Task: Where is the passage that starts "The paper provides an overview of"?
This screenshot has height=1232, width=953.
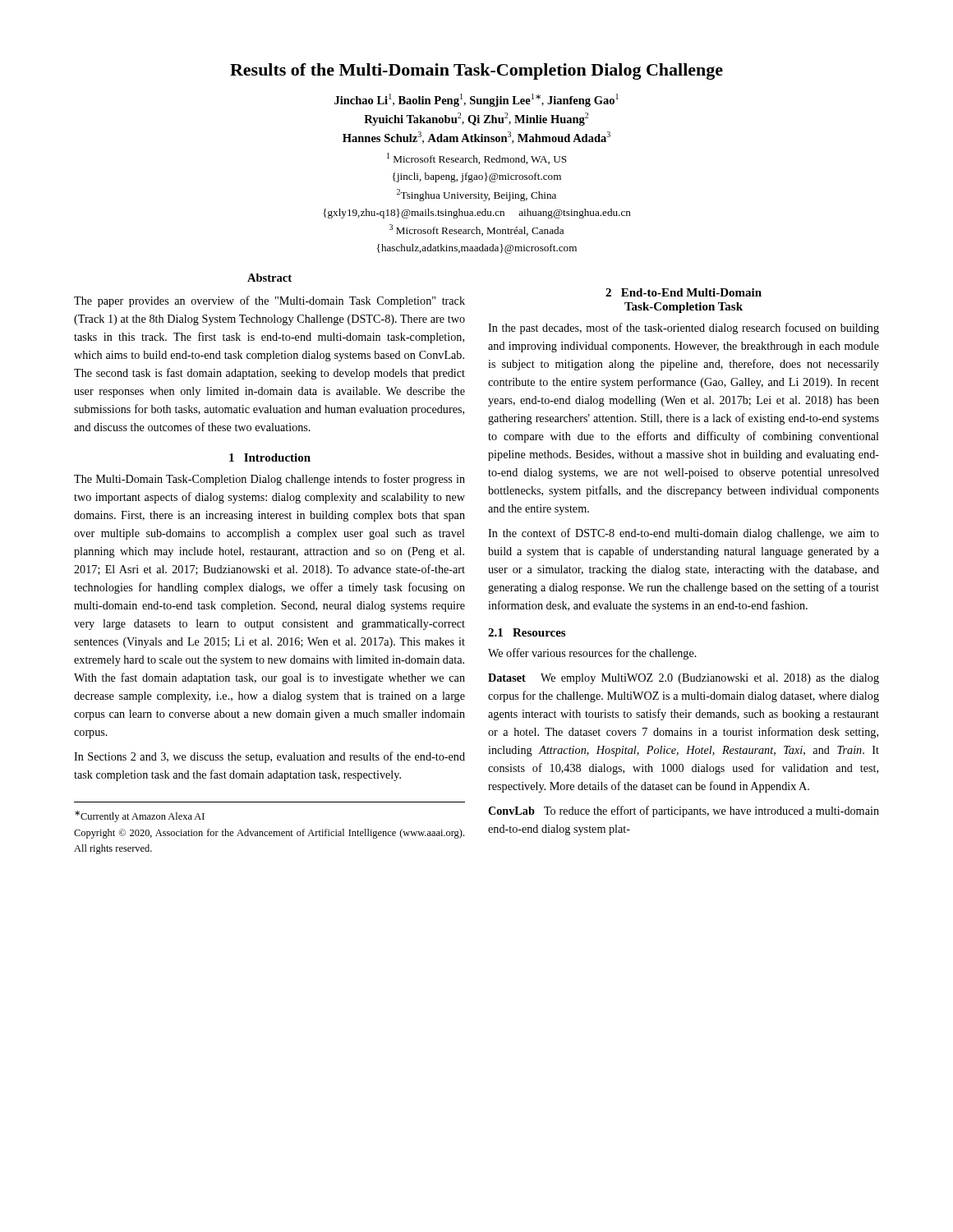Action: point(269,364)
